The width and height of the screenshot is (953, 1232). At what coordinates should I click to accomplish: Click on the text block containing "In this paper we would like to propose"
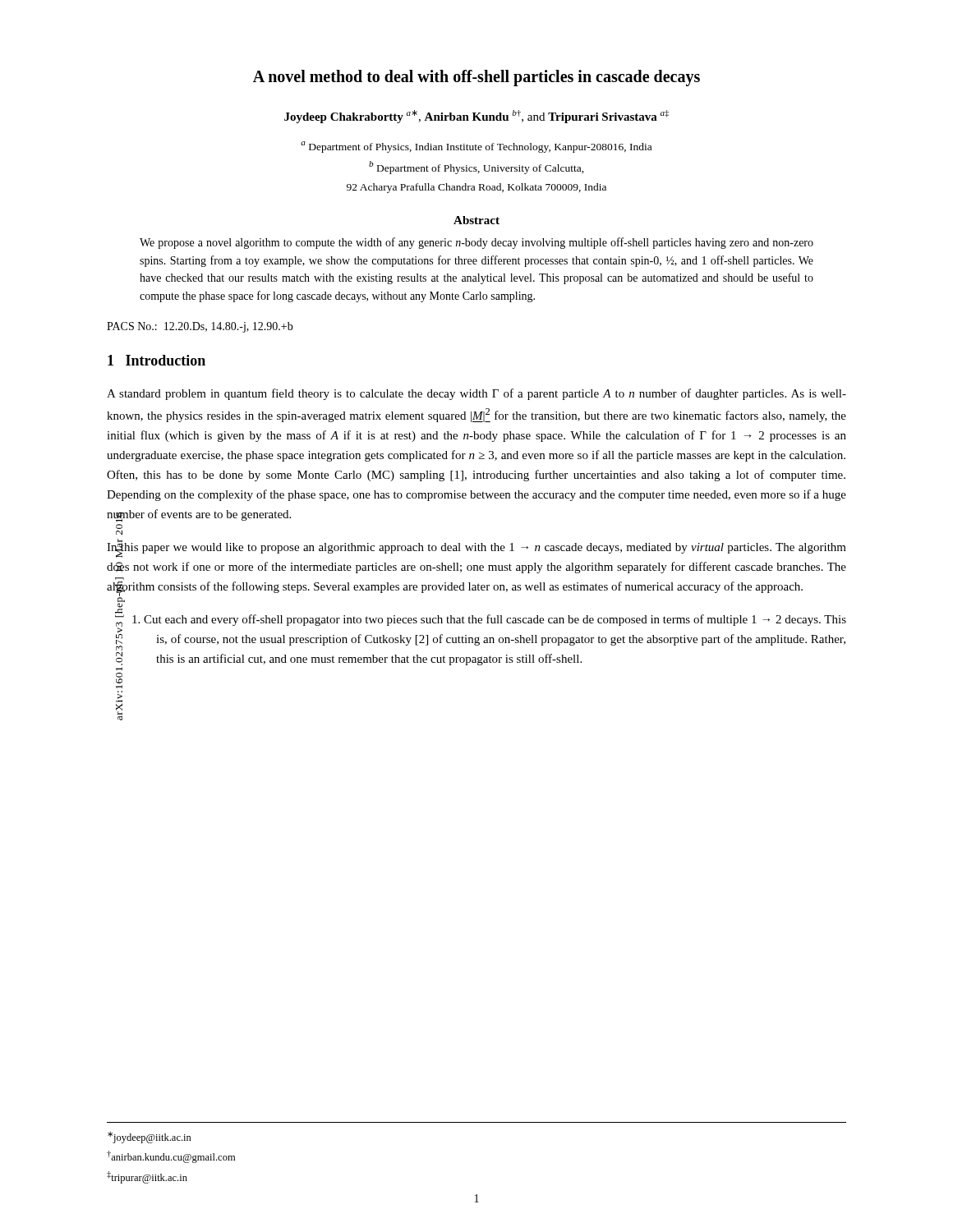pyautogui.click(x=476, y=567)
